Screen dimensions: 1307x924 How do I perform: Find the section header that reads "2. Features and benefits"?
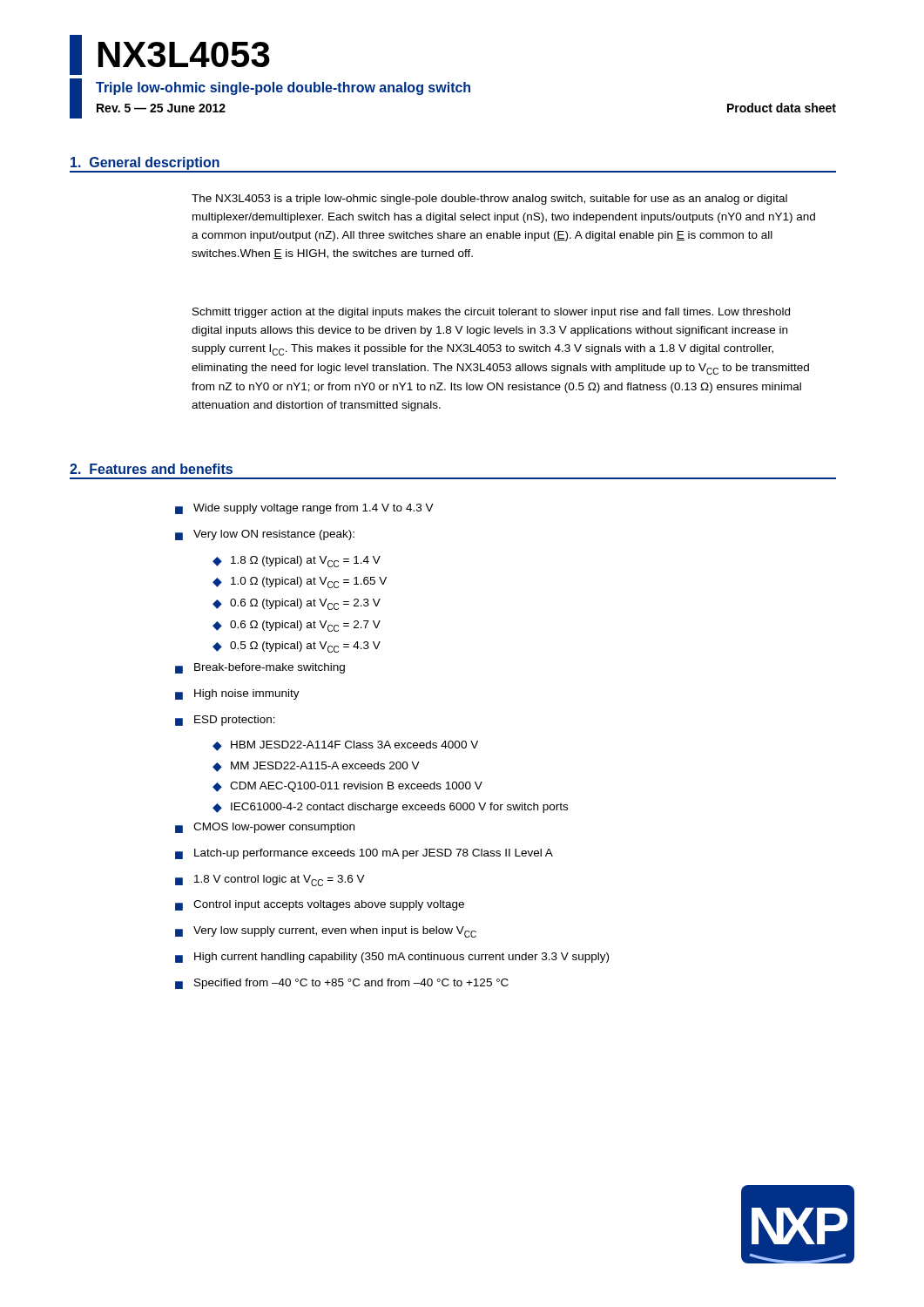coord(151,469)
